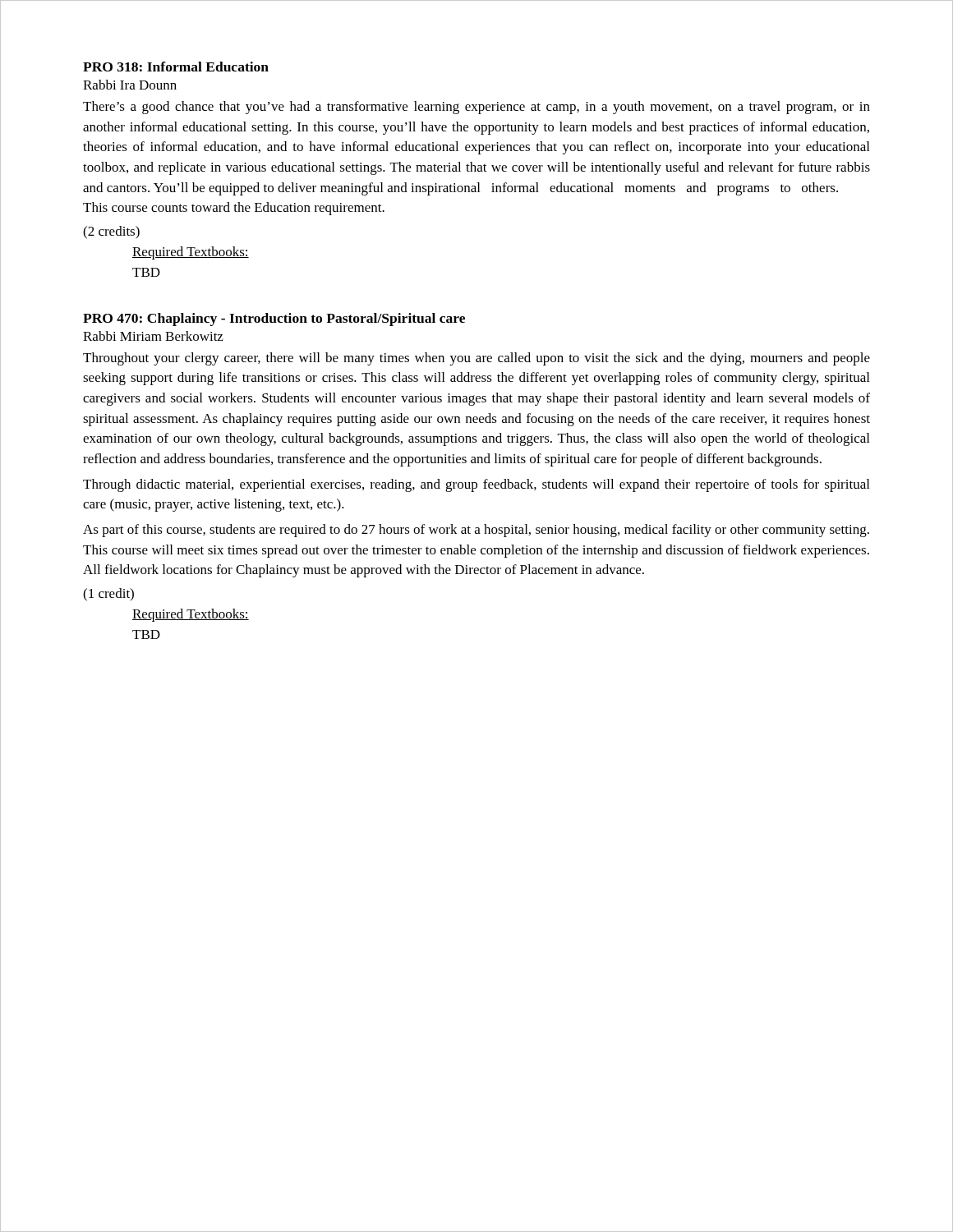
Task: Click where it says "Rabbi Miriam Berkowitz"
Action: click(x=153, y=336)
